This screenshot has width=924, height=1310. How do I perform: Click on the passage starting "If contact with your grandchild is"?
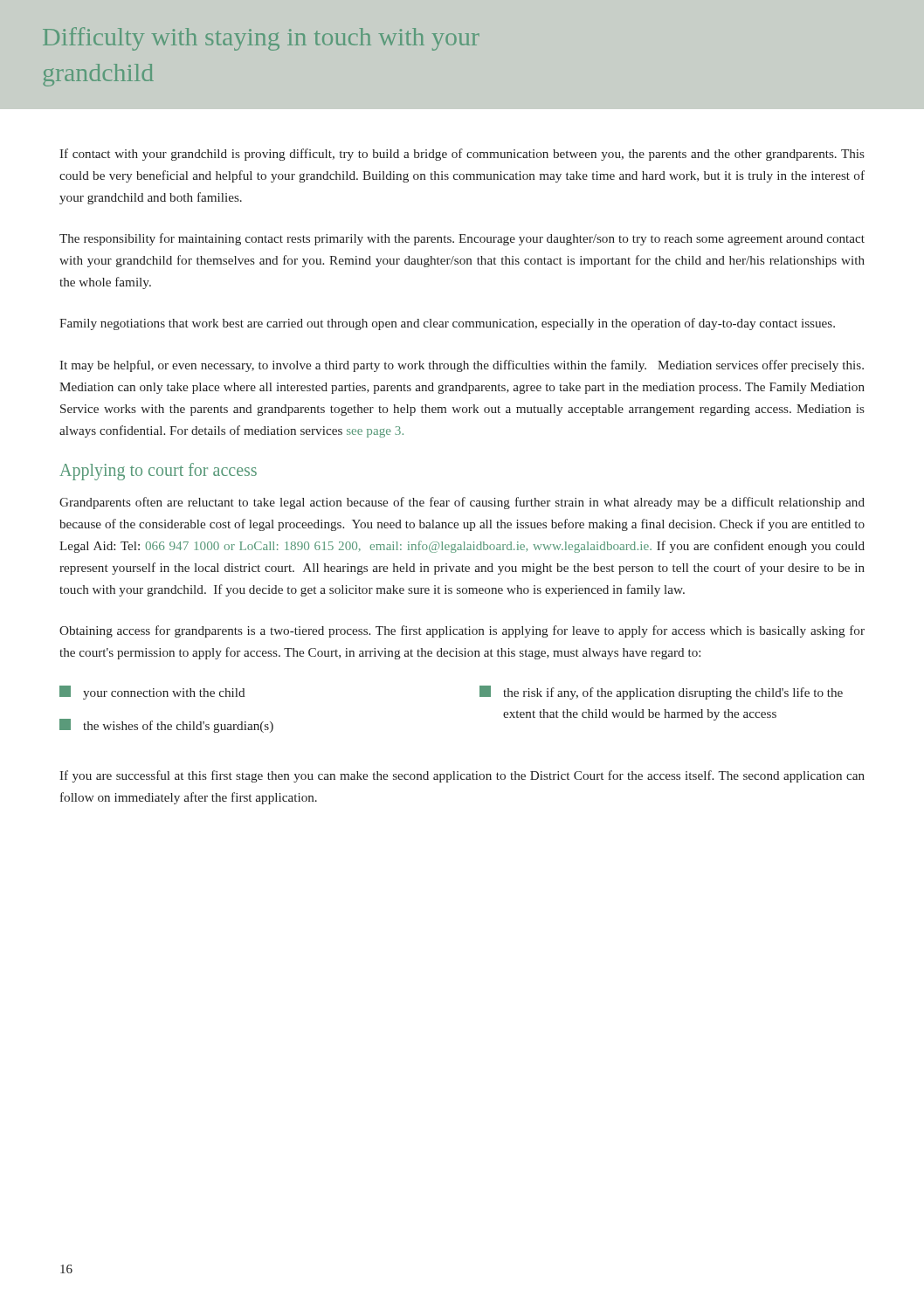click(462, 175)
